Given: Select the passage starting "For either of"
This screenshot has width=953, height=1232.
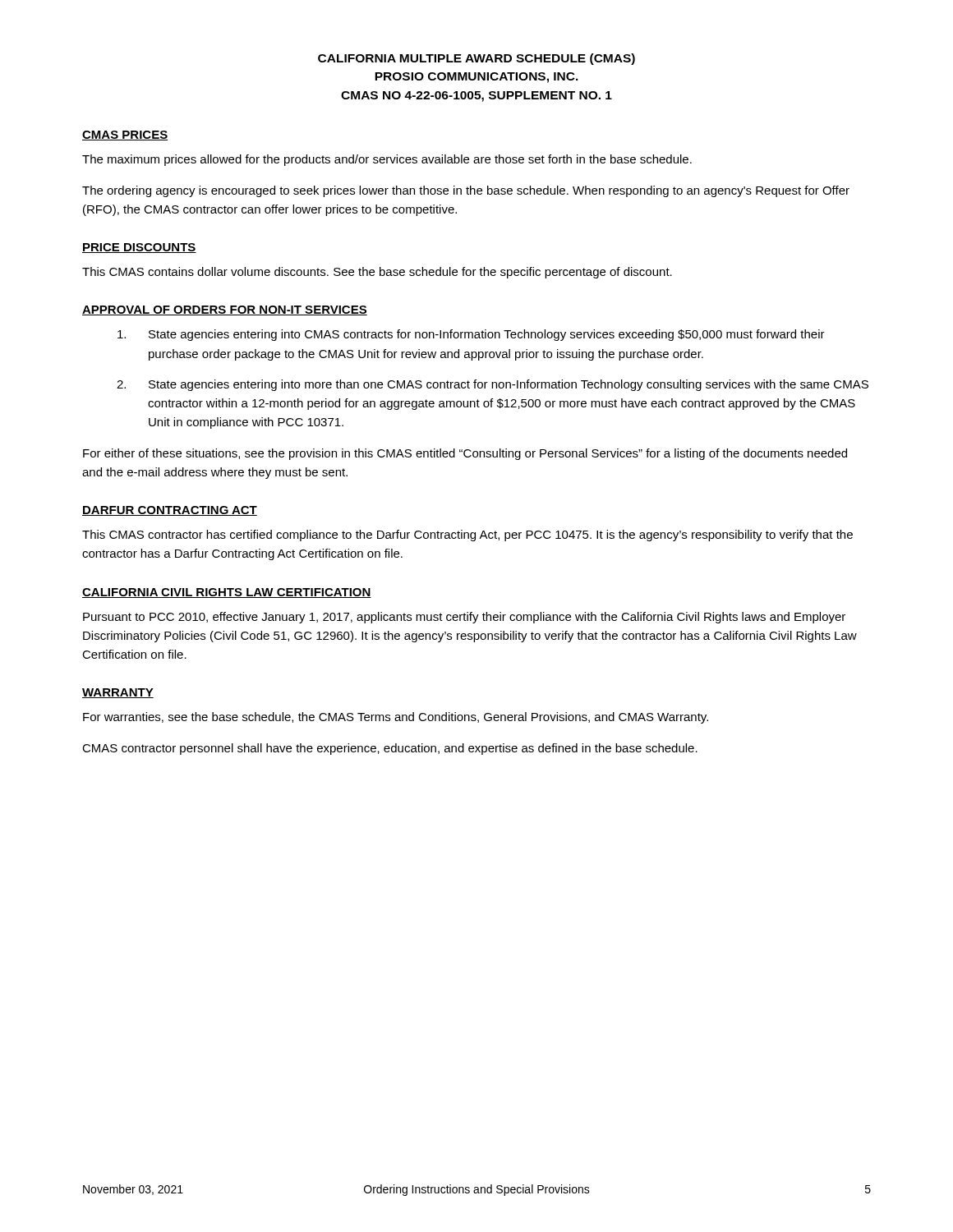Looking at the screenshot, I should [465, 462].
